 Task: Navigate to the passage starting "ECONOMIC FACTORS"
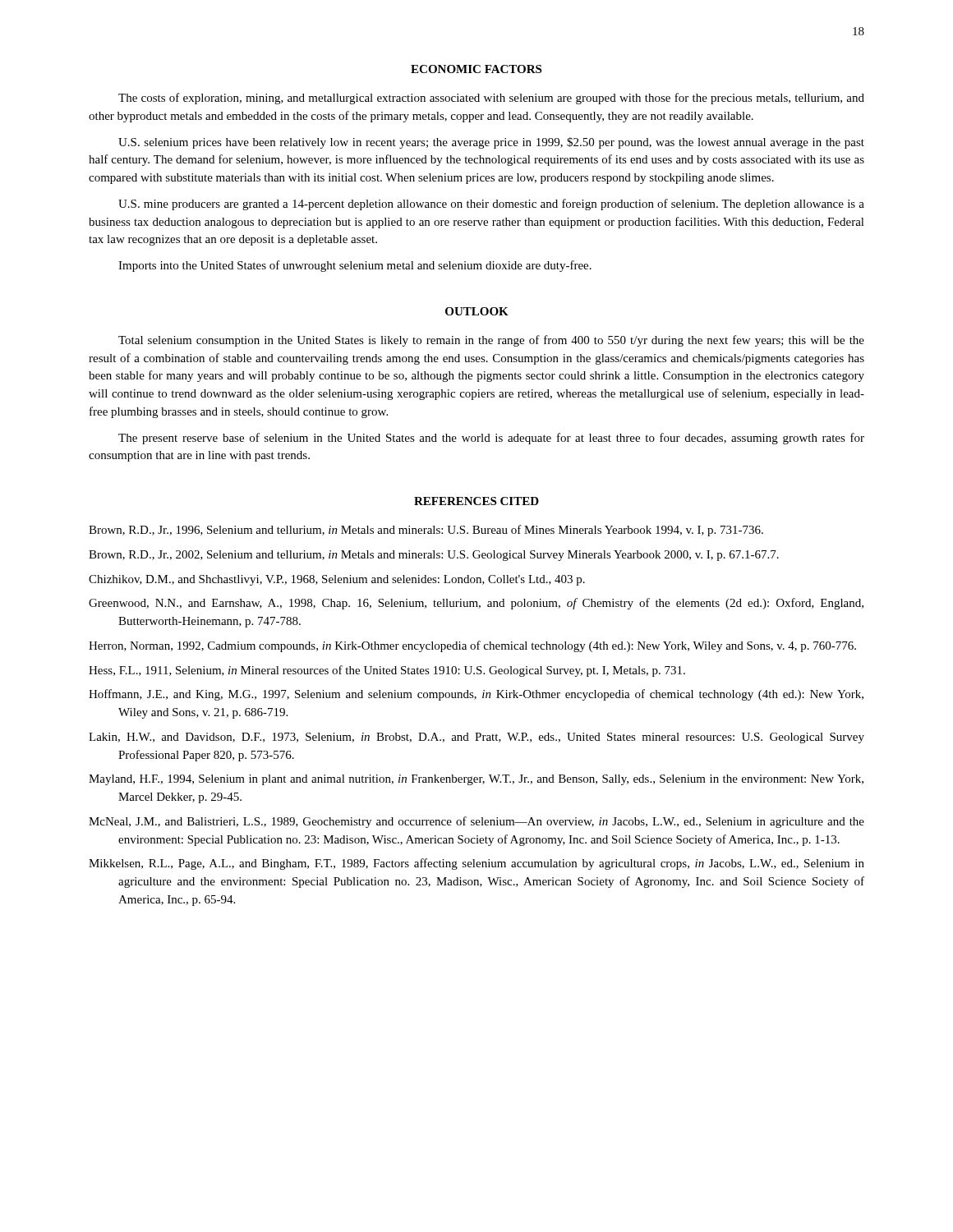pyautogui.click(x=476, y=69)
